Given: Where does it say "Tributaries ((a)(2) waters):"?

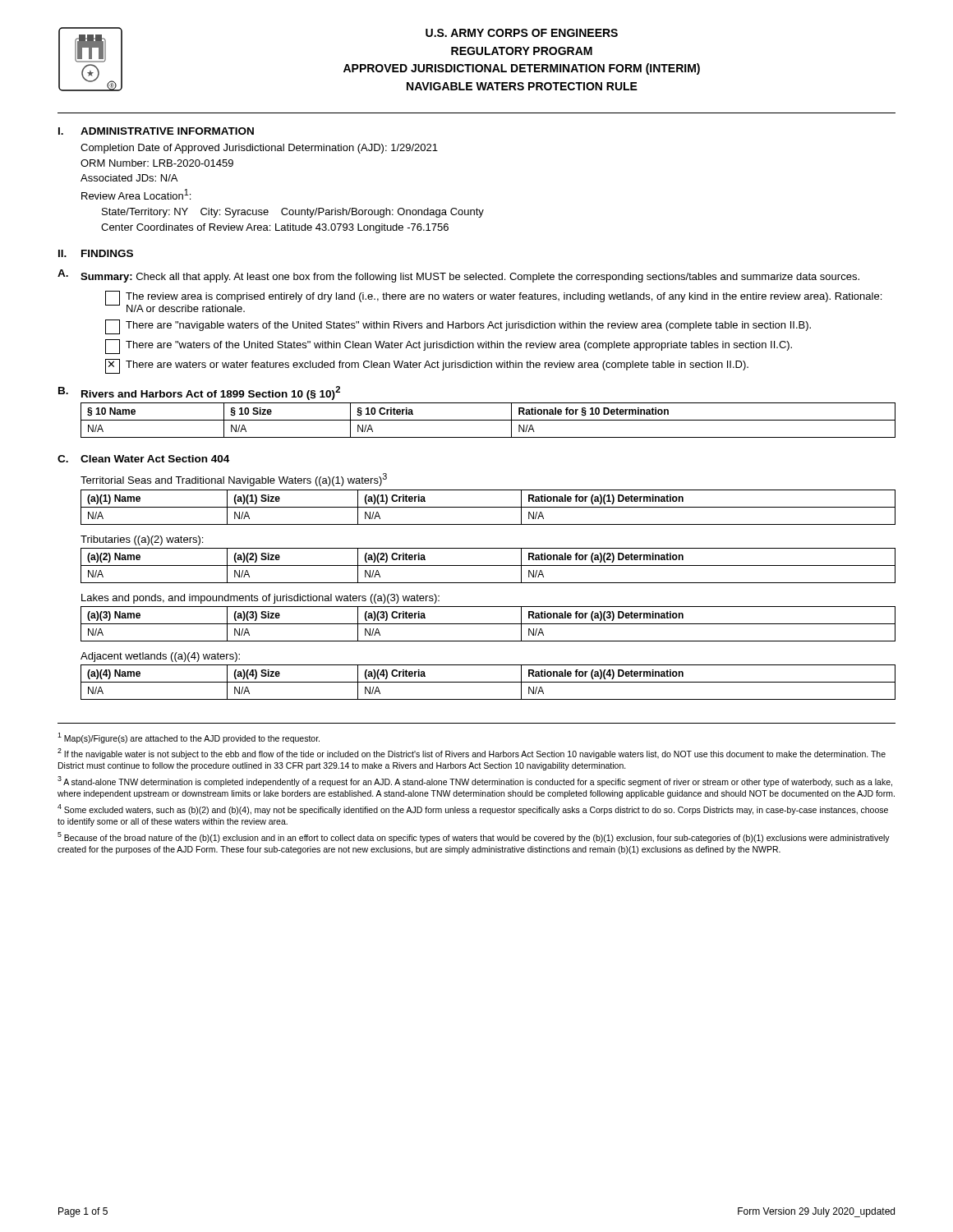Looking at the screenshot, I should click(x=142, y=539).
